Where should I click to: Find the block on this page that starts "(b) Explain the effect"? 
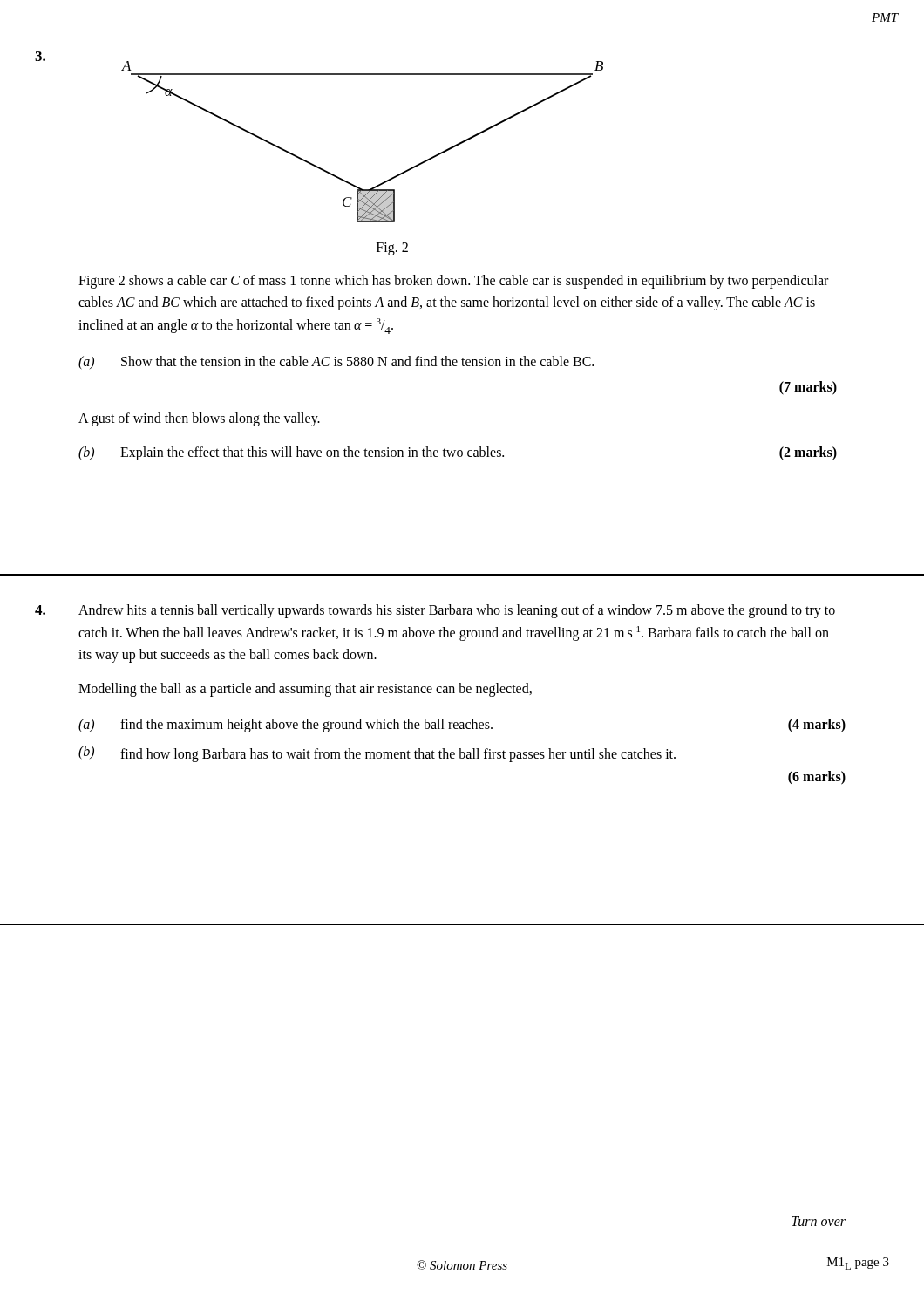pos(458,453)
